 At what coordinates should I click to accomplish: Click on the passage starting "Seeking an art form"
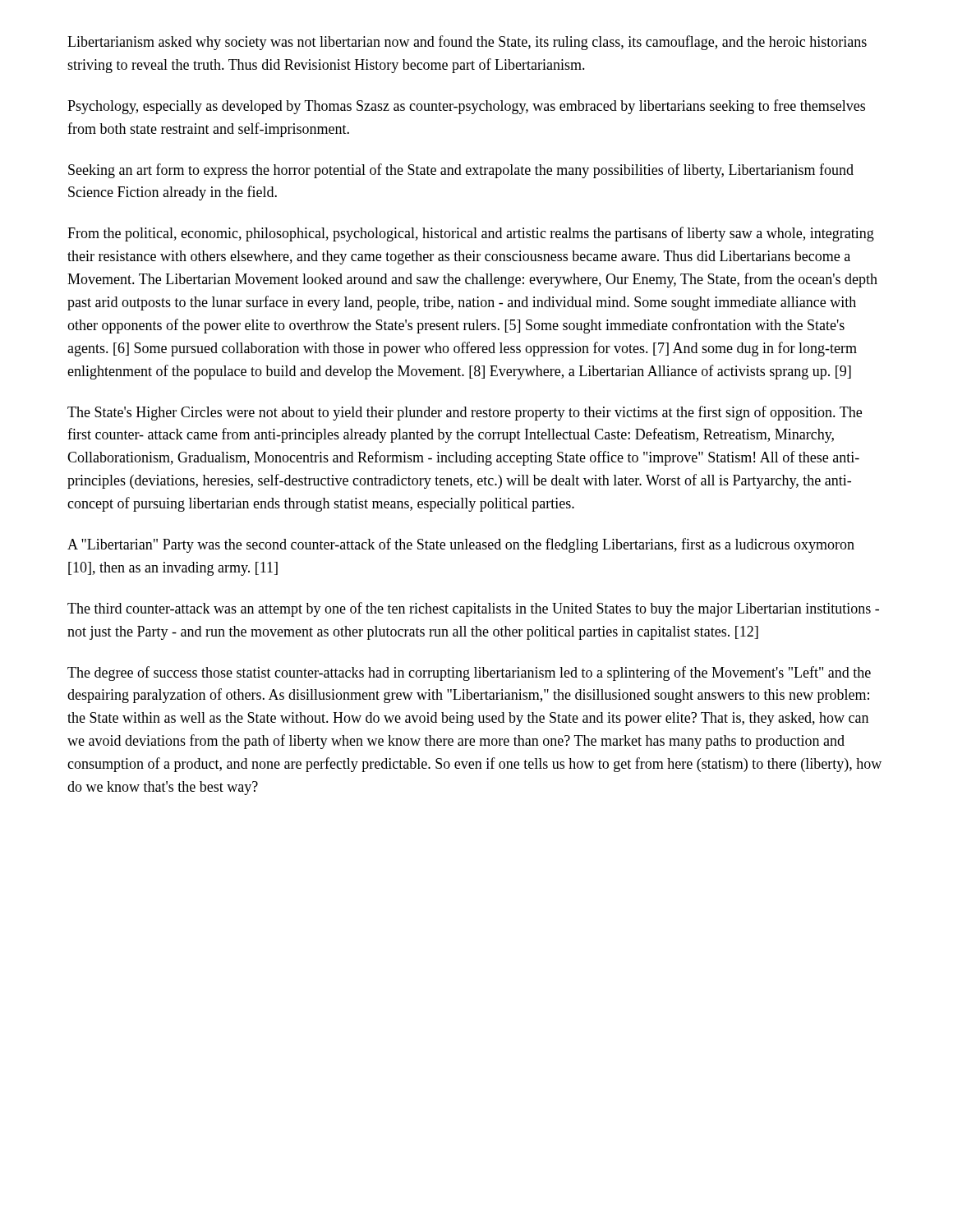[x=461, y=181]
